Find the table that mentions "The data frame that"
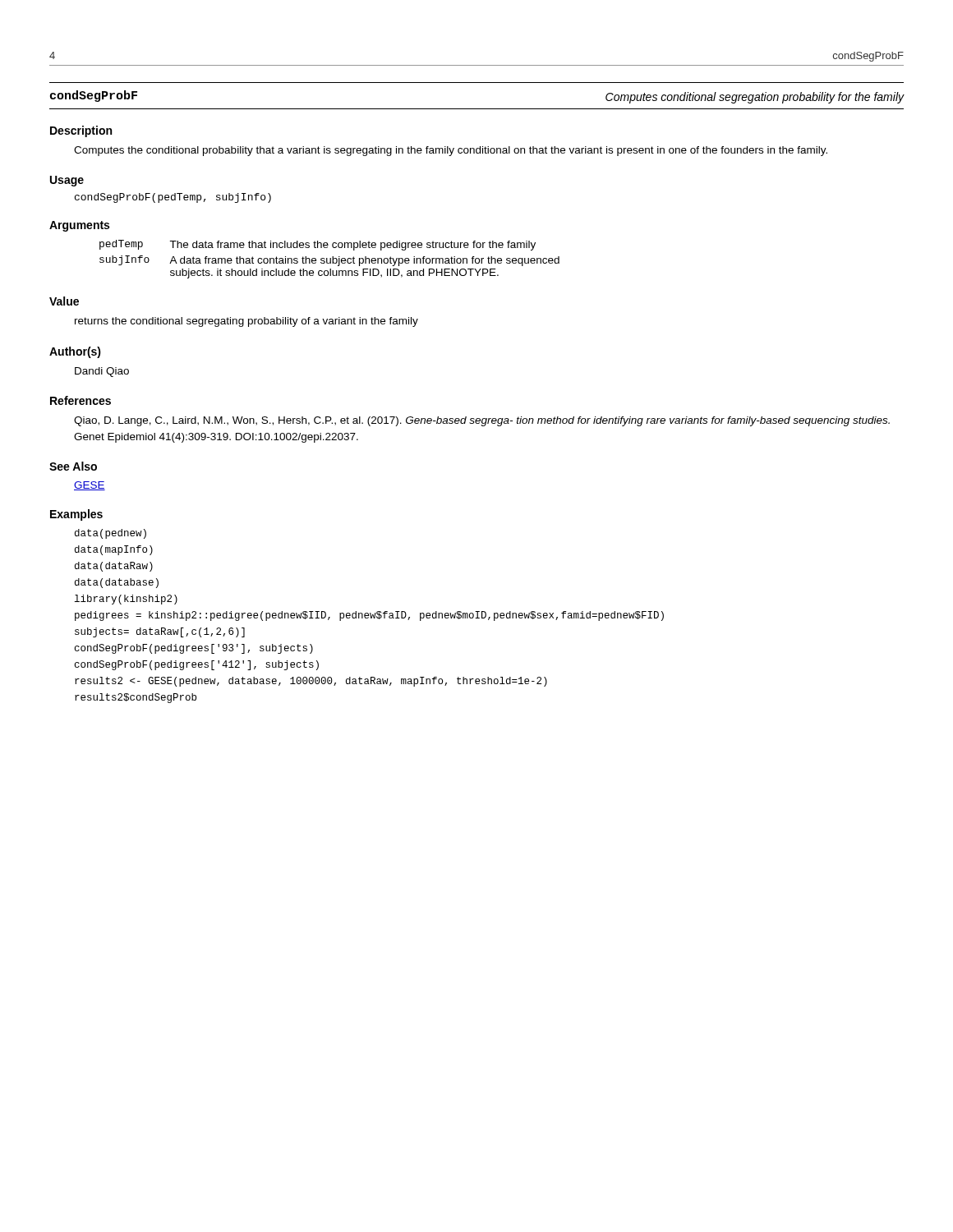 (x=489, y=259)
